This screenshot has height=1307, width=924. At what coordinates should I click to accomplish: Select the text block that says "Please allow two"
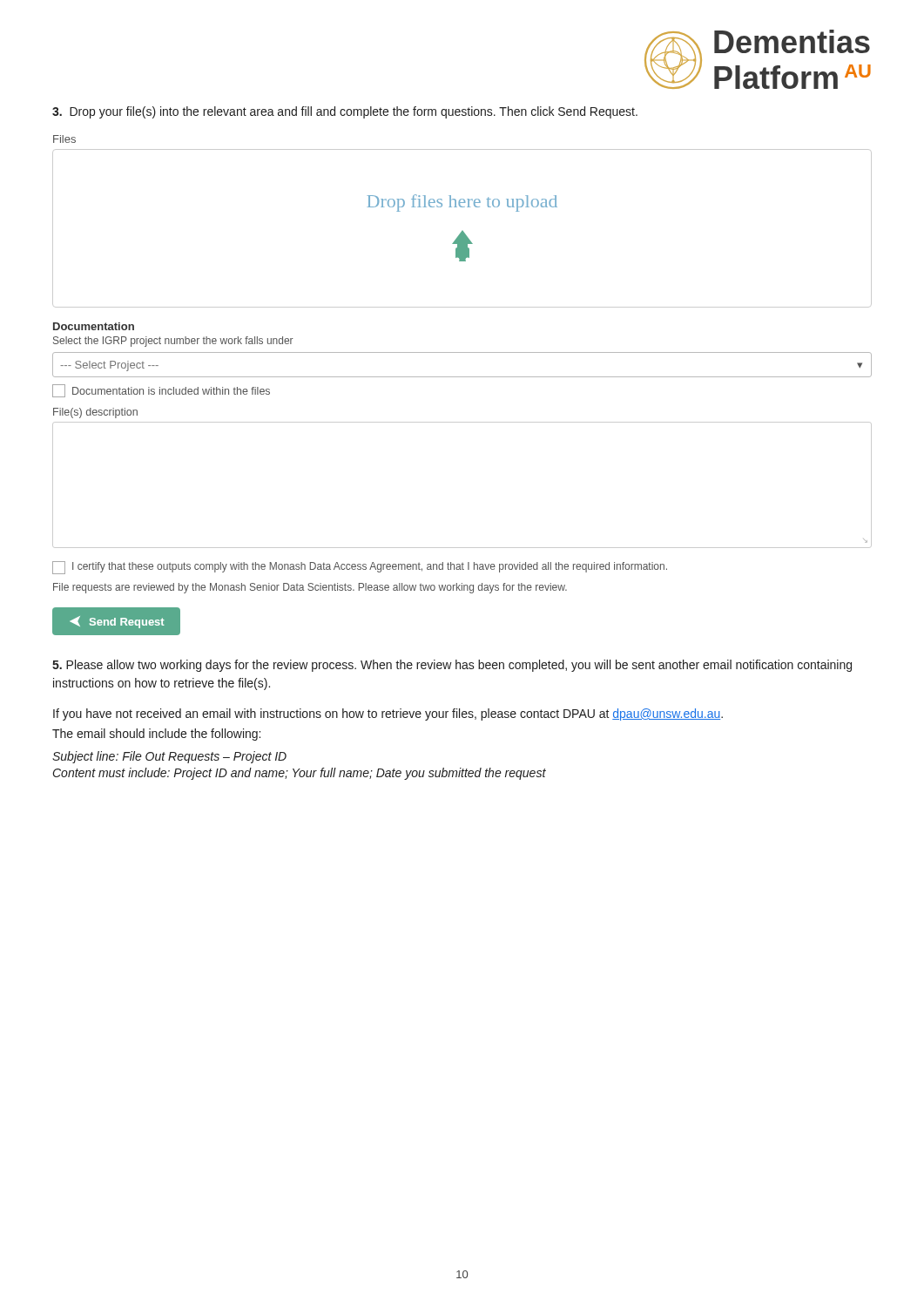(452, 674)
